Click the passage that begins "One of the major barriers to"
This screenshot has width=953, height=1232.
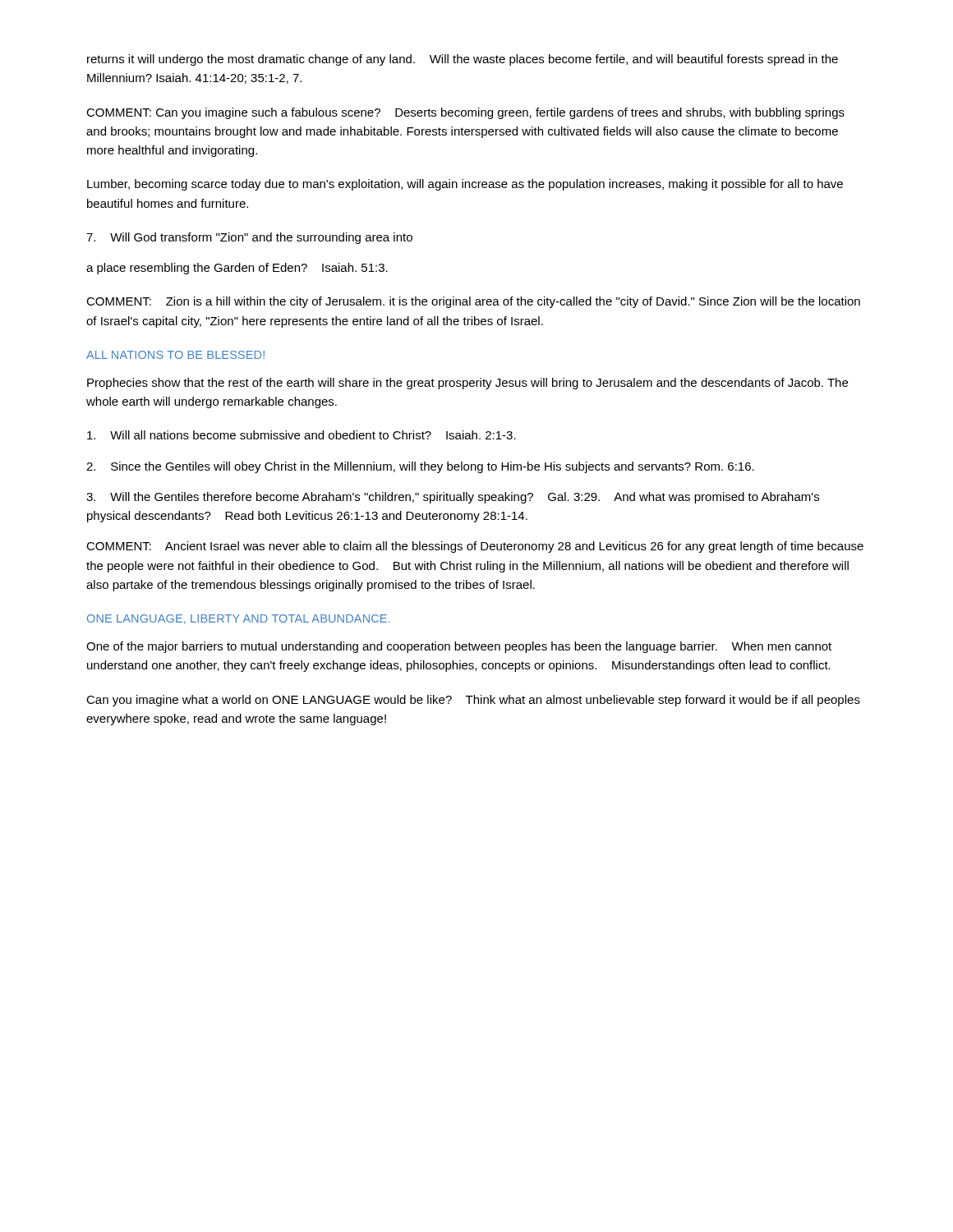point(459,656)
